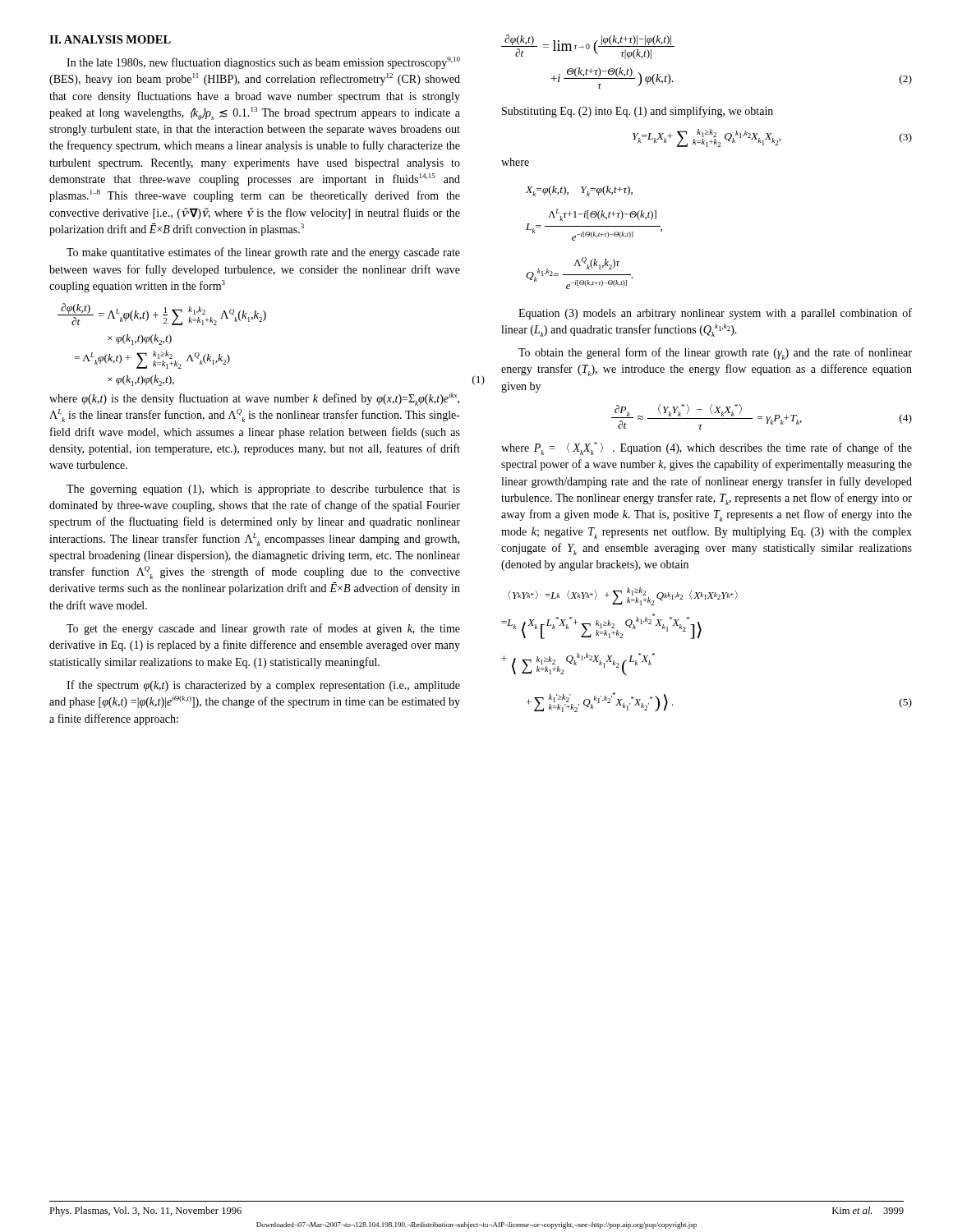Navigate to the text starting "Yk=LkXk+ ∑ k1≥k2k=k1+k2"

(x=772, y=137)
